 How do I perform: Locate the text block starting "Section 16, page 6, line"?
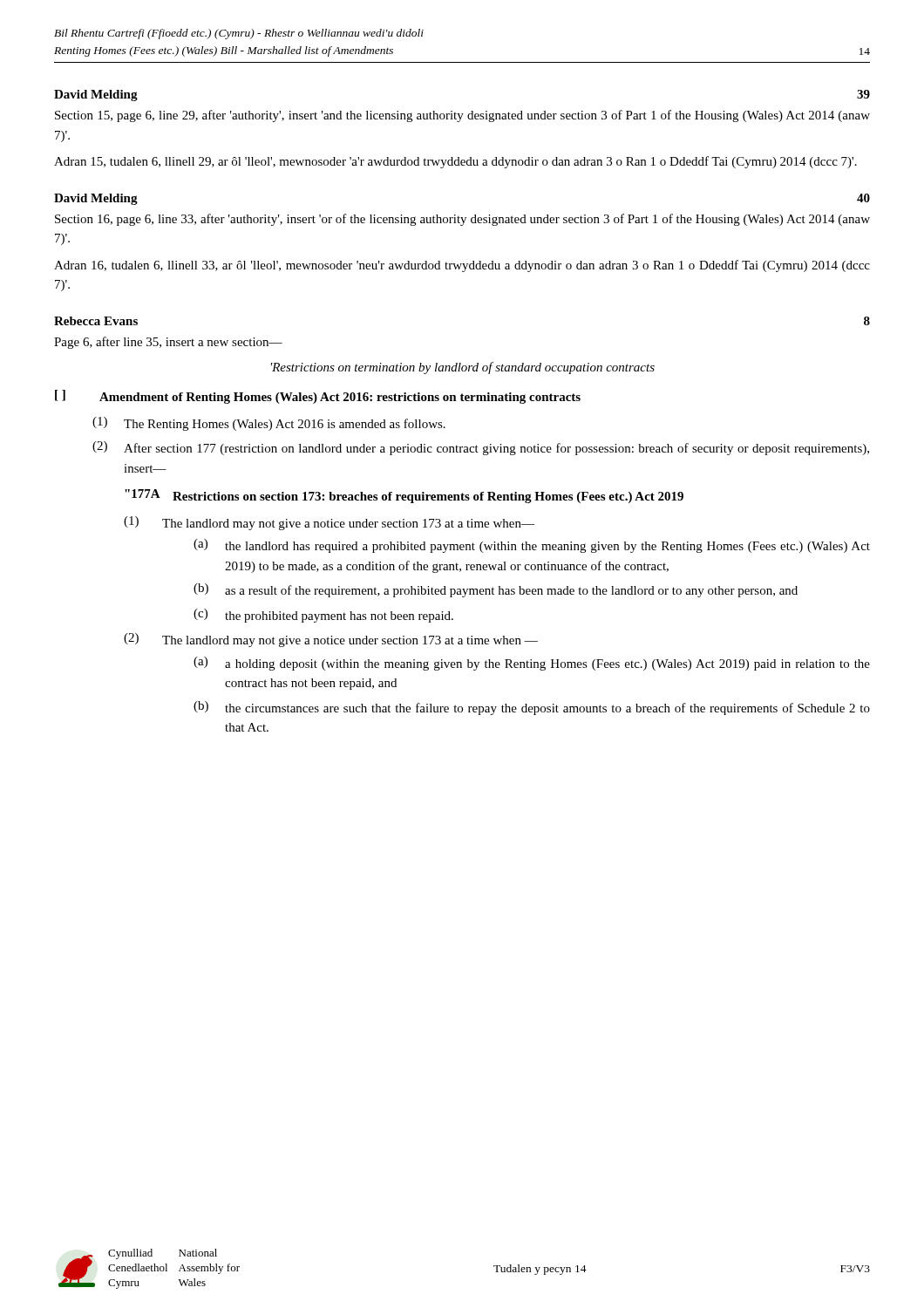tap(462, 228)
